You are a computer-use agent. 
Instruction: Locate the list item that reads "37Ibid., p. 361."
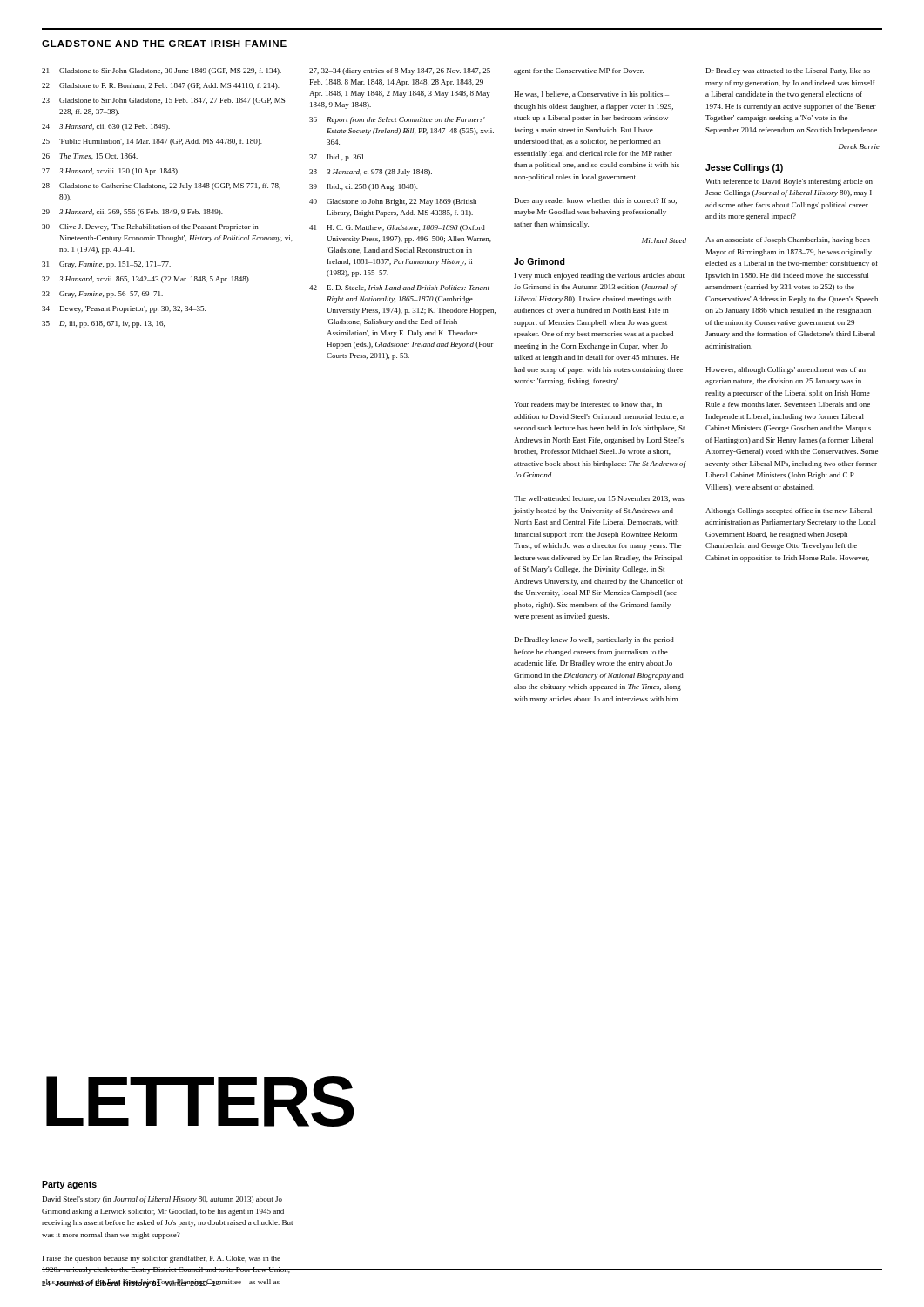click(338, 157)
